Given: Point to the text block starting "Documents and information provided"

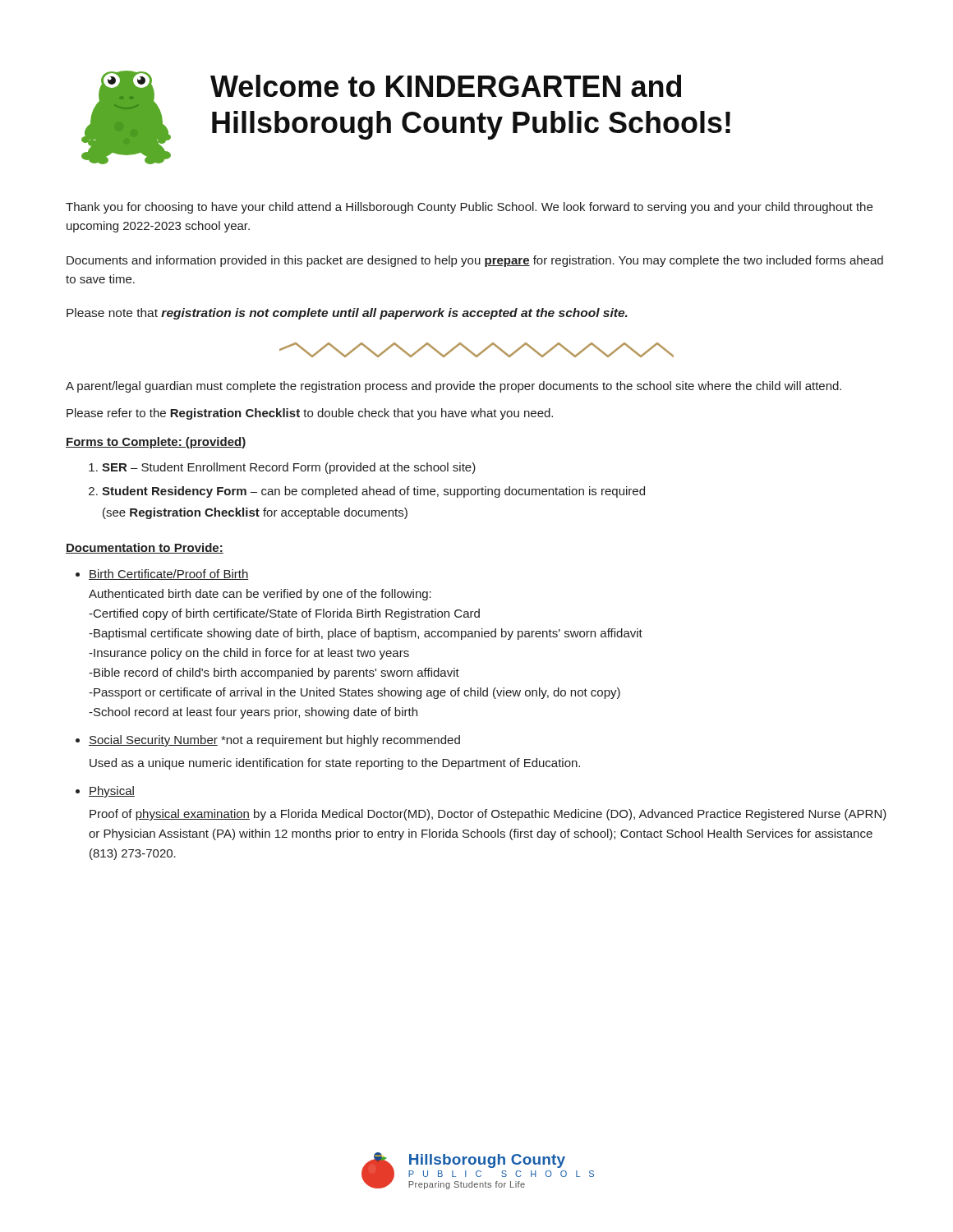Looking at the screenshot, I should pos(475,269).
